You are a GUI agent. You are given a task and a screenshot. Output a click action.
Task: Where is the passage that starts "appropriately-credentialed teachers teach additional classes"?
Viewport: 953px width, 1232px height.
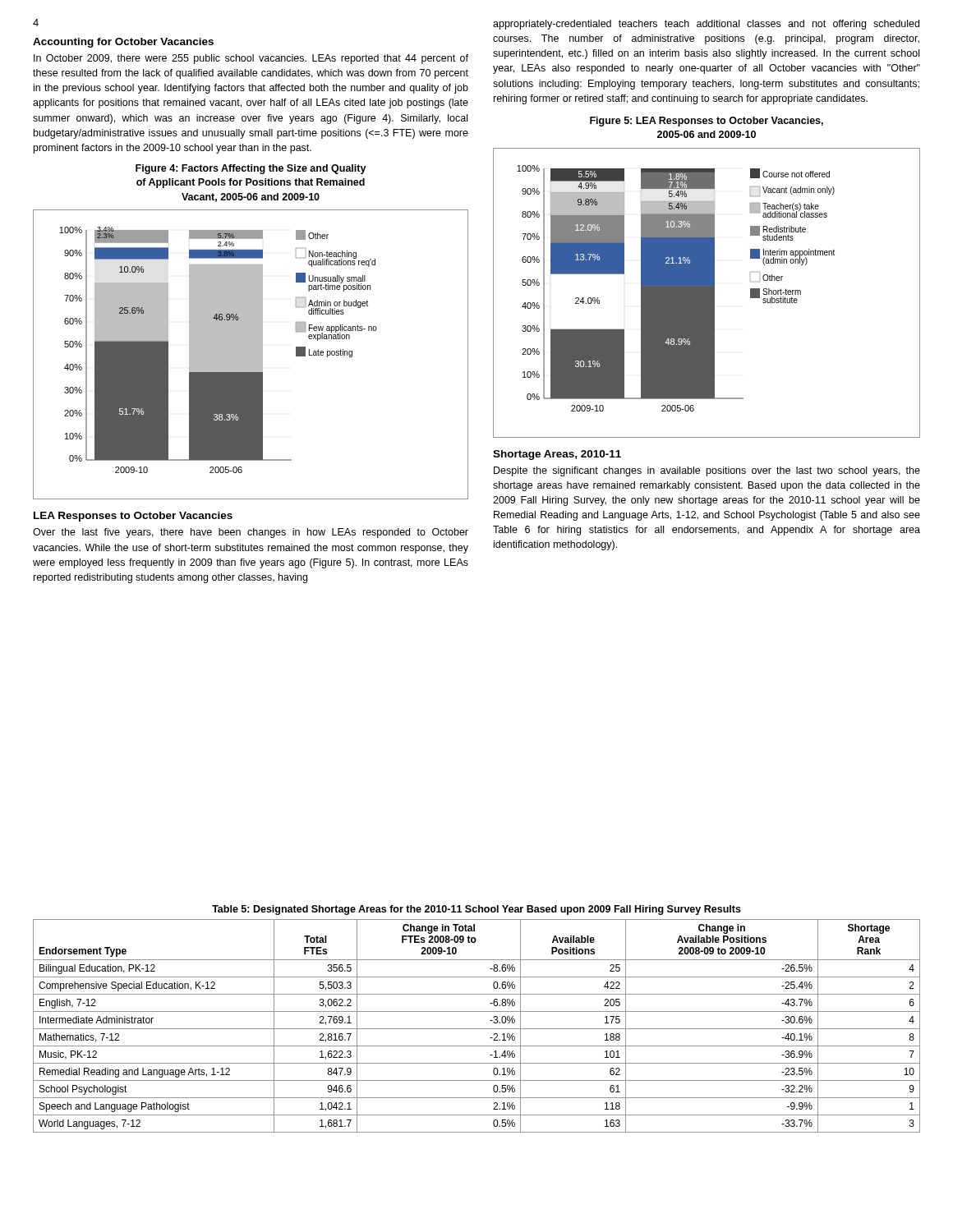coord(707,61)
